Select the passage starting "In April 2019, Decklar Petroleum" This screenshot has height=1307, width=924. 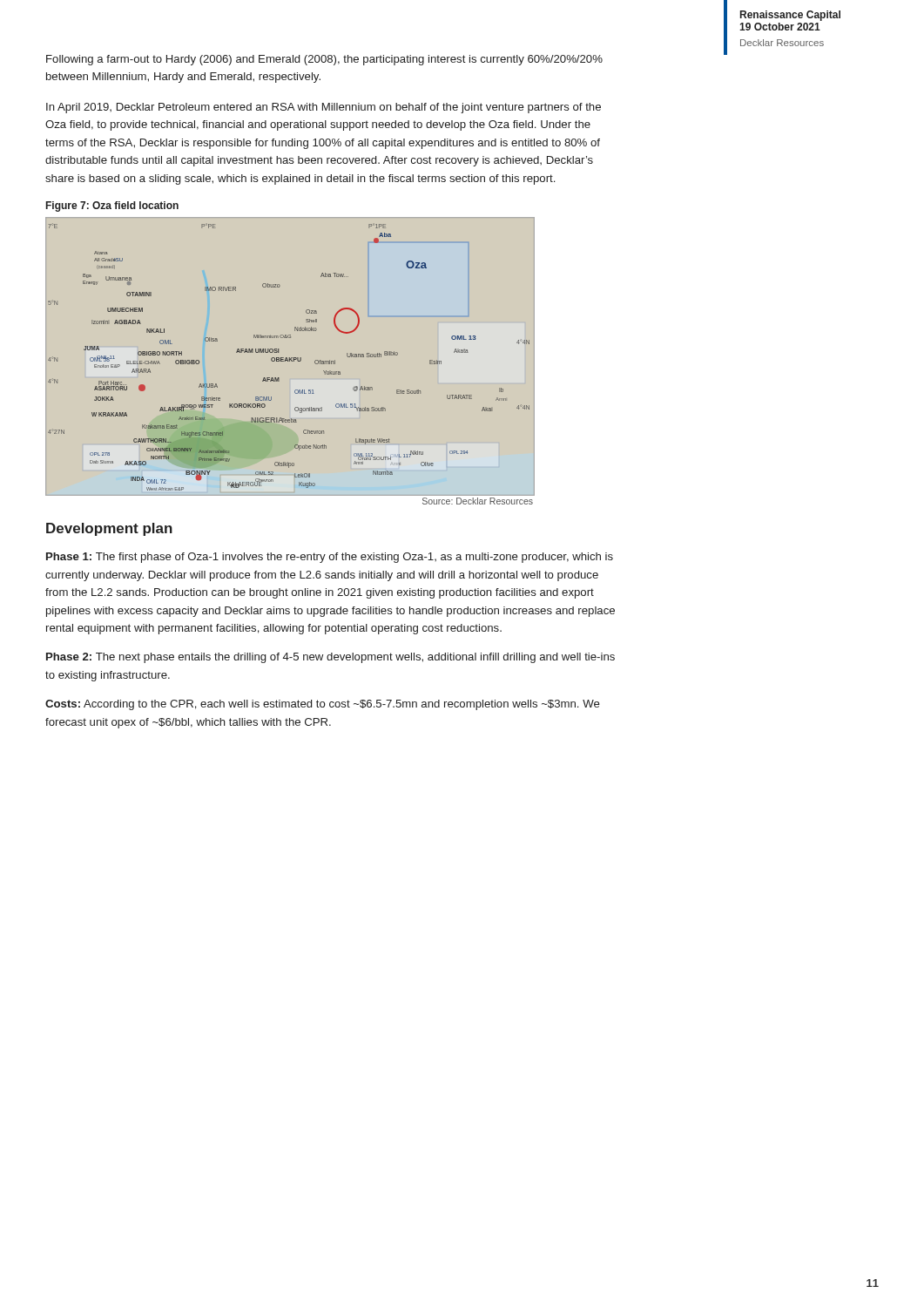coord(323,142)
